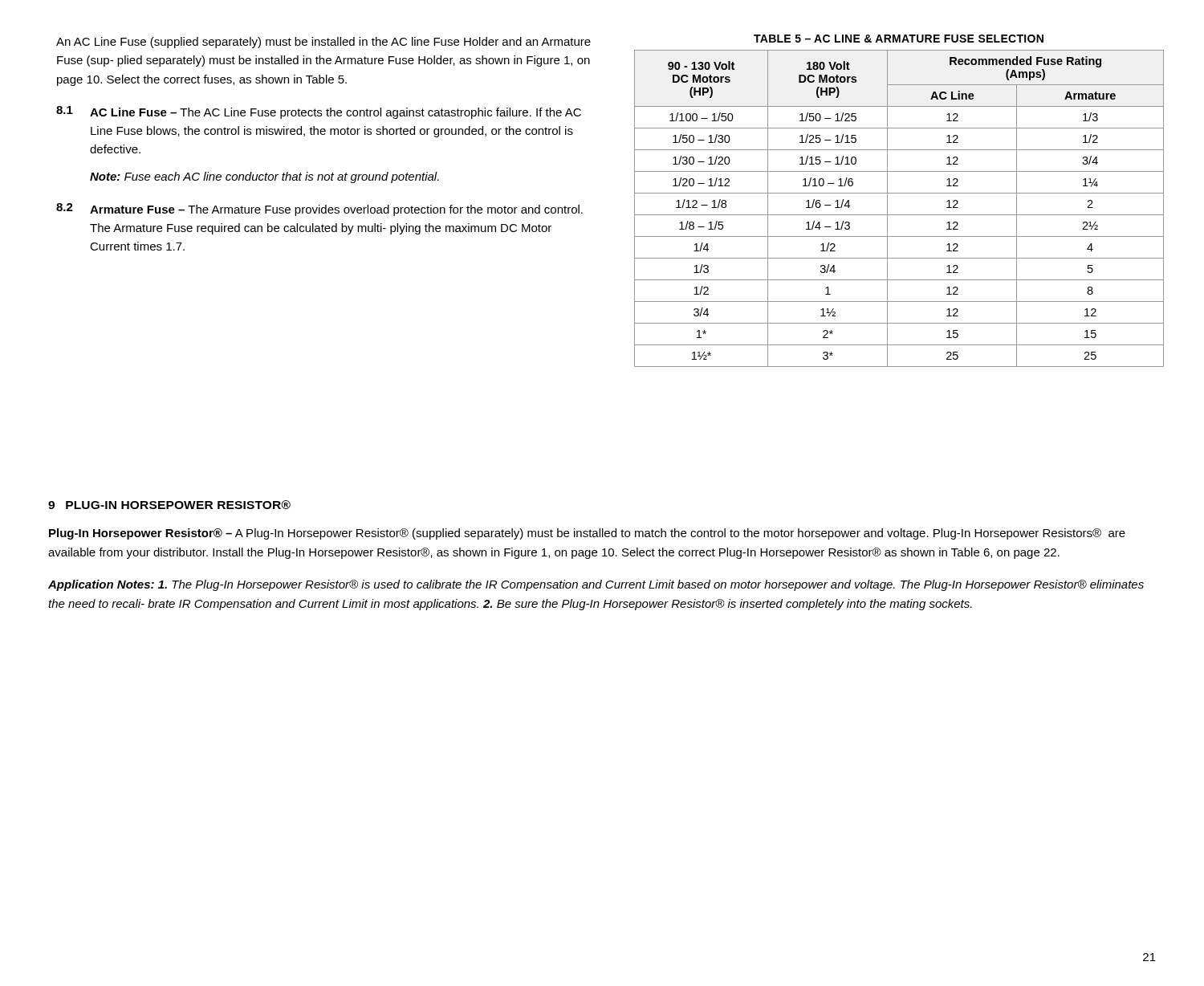The height and width of the screenshot is (986, 1204).
Task: Find the block on this page that starts "Application Notes: 1. The Plug-In Horsepower Resistor®"
Action: click(596, 594)
